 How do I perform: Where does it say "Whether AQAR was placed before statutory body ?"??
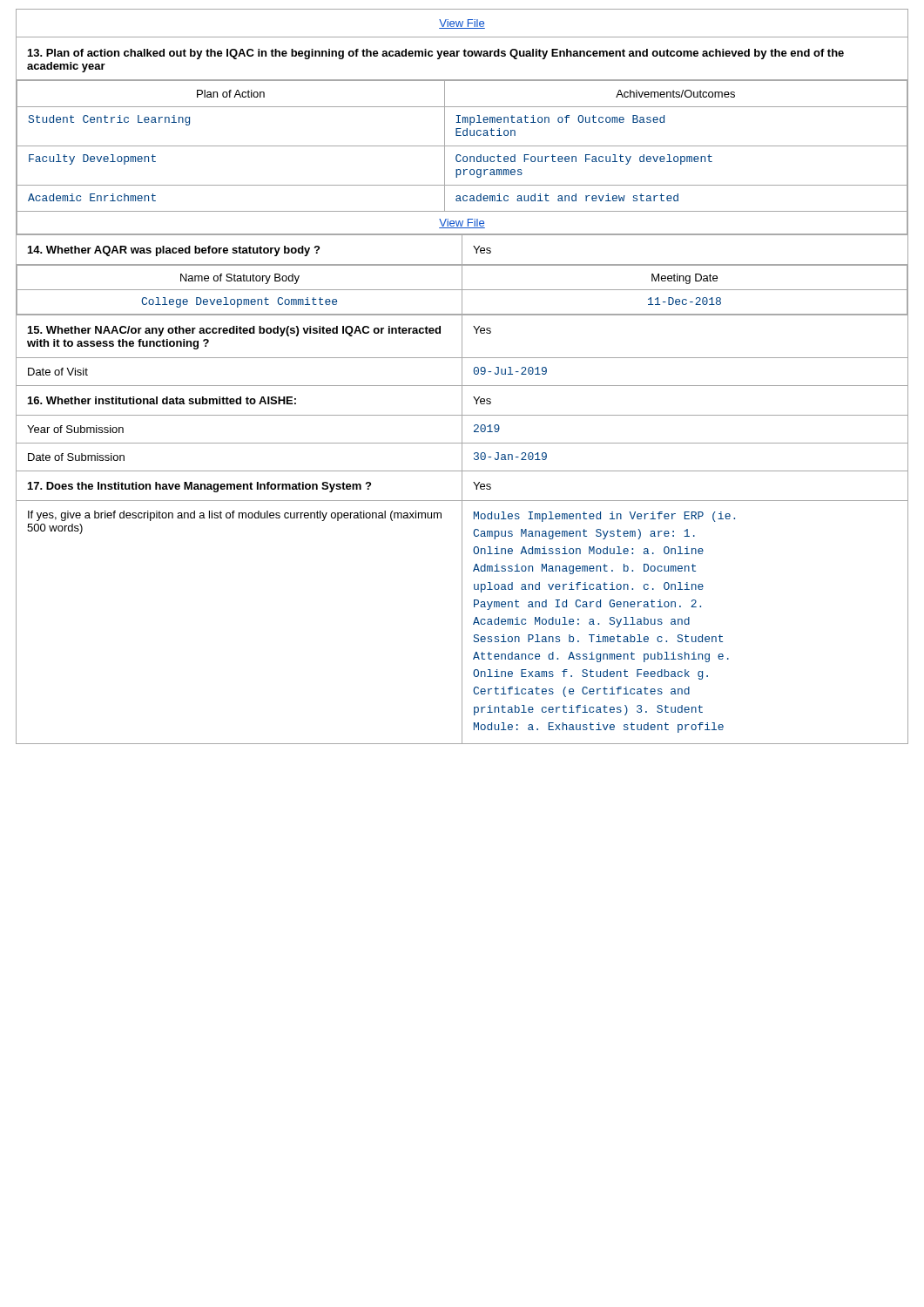(x=174, y=250)
